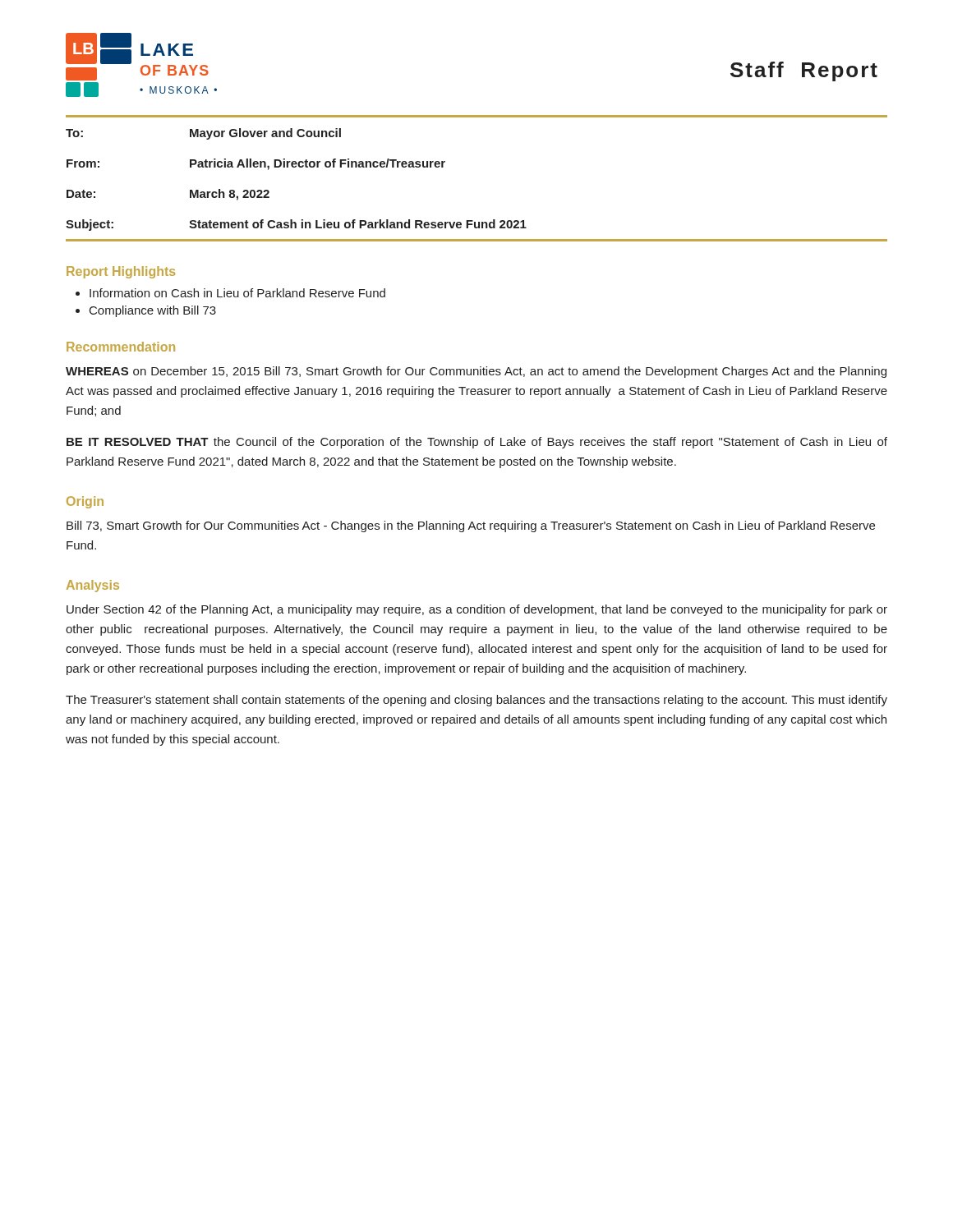Select the logo
Image resolution: width=953 pixels, height=1232 pixels.
[160, 70]
